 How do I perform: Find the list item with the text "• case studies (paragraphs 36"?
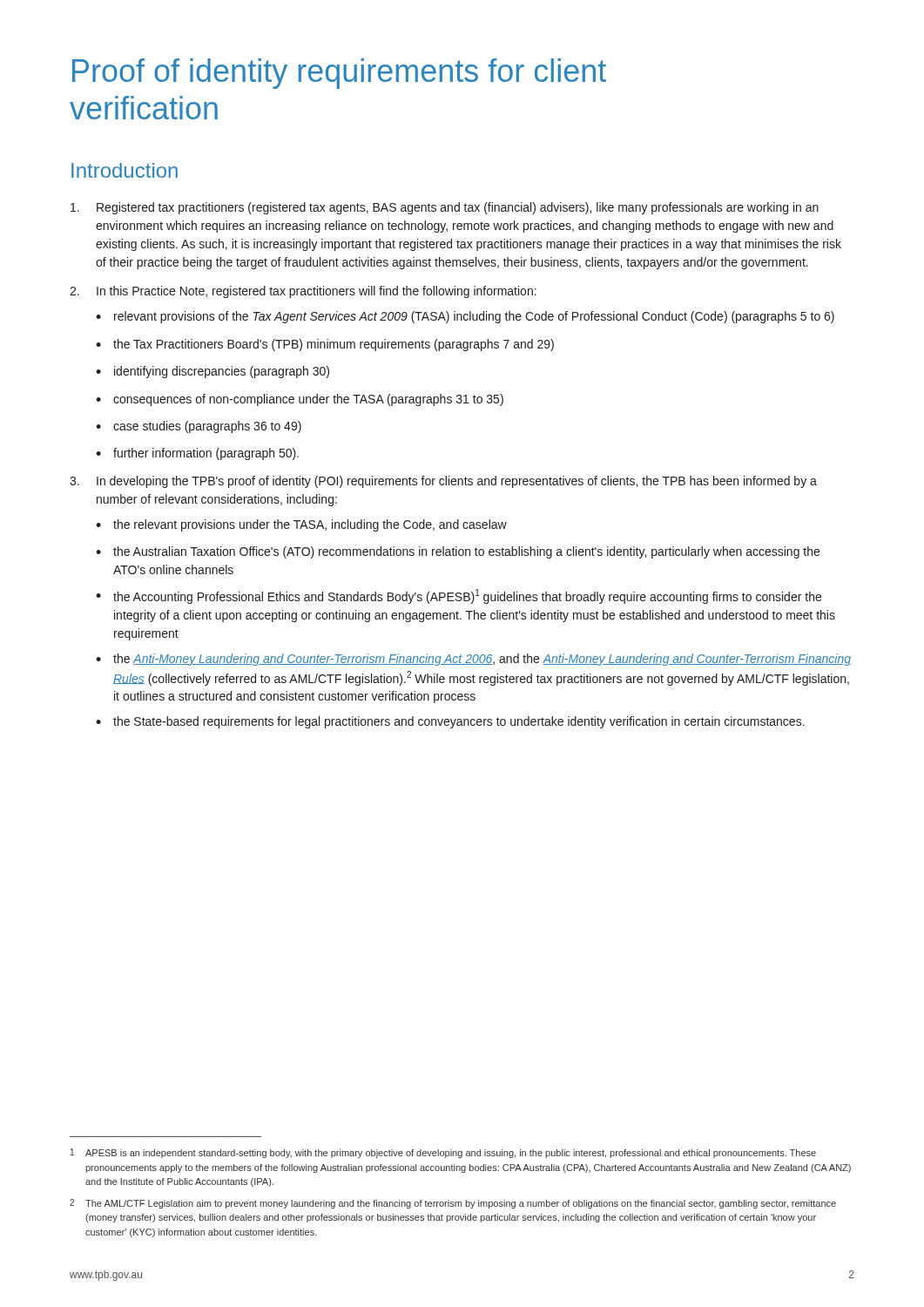click(199, 427)
